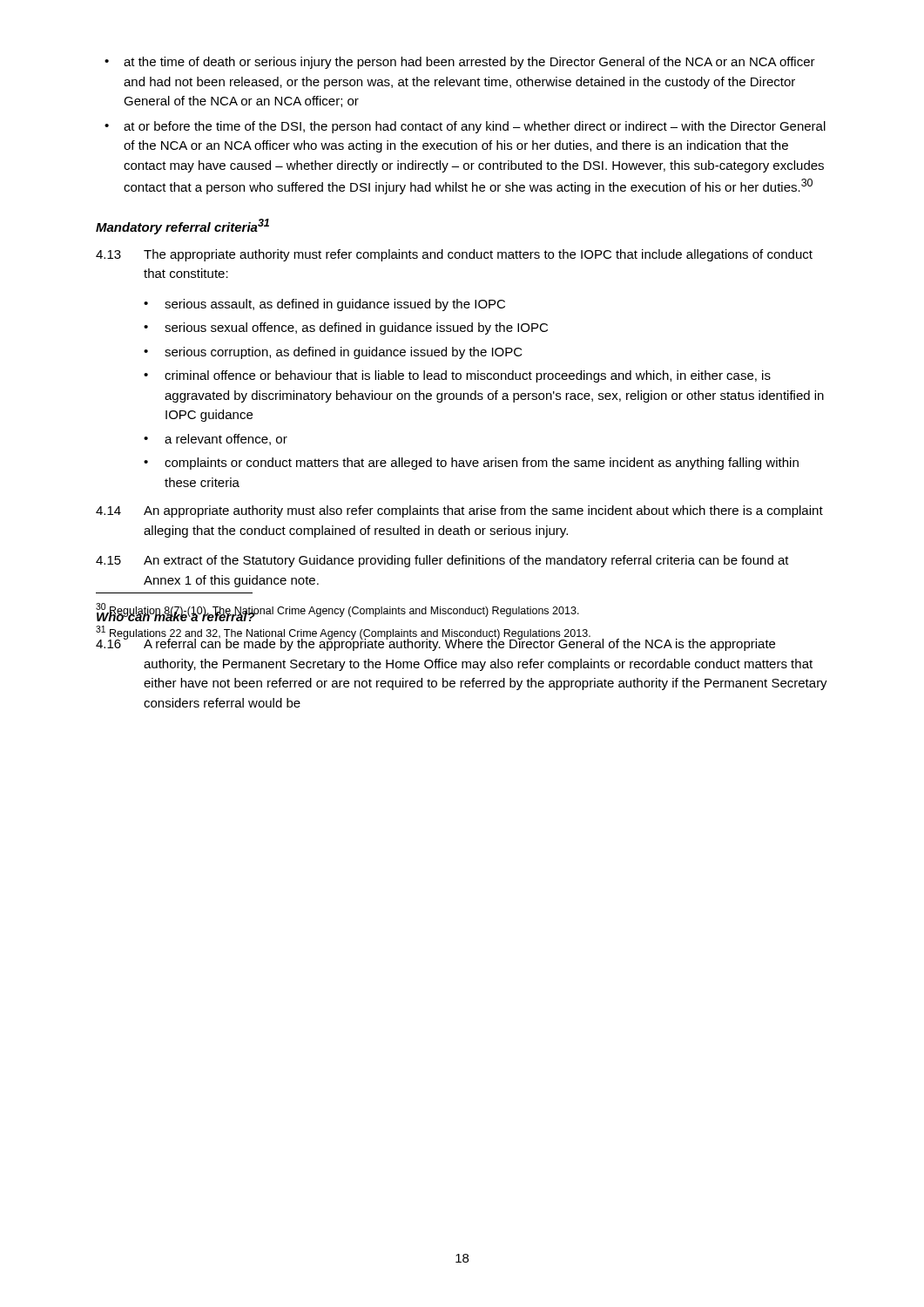Find the section header with the text "Mandatory referral criteria31"

[183, 225]
